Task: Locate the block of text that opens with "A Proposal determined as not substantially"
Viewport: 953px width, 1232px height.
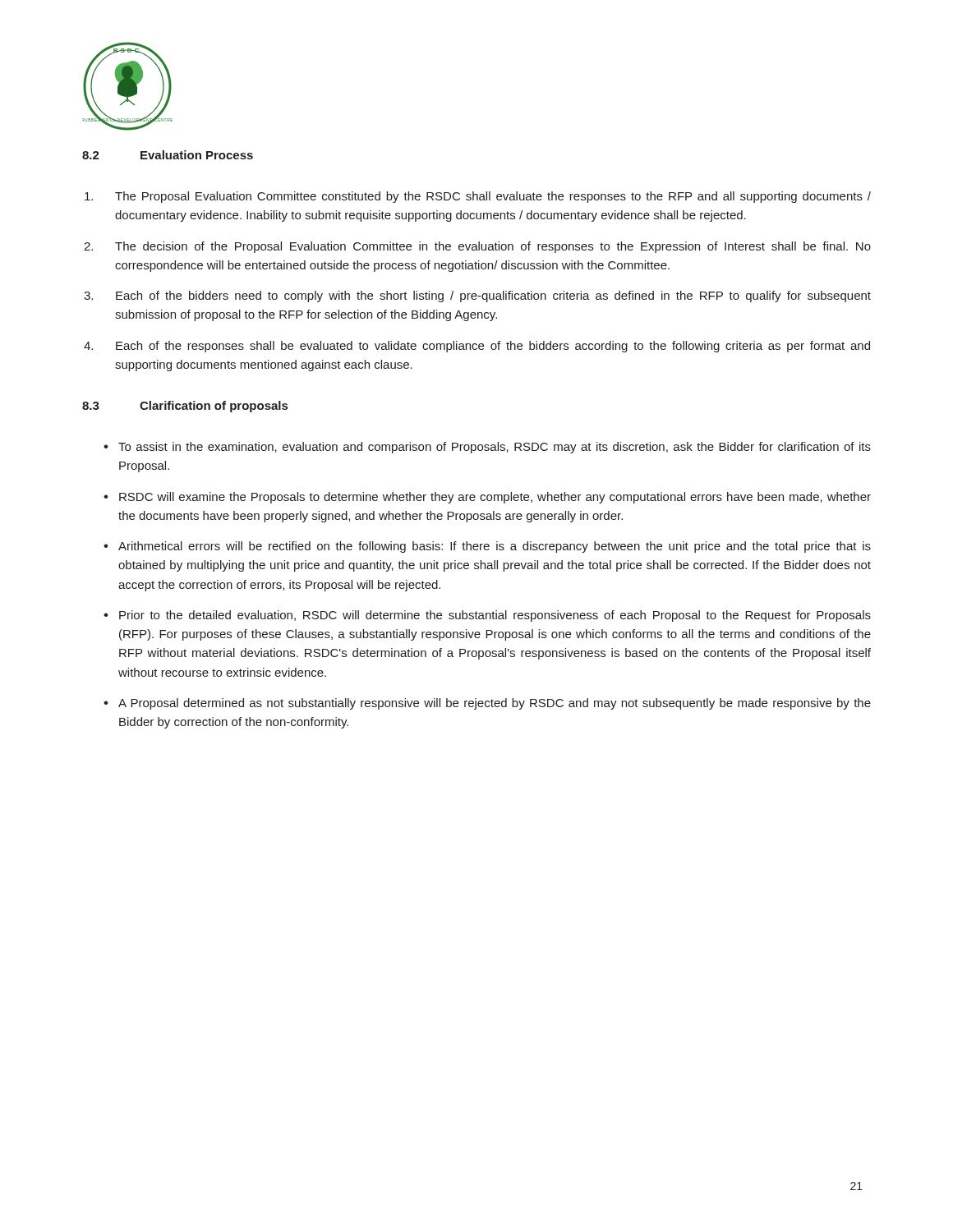Action: pyautogui.click(x=495, y=712)
